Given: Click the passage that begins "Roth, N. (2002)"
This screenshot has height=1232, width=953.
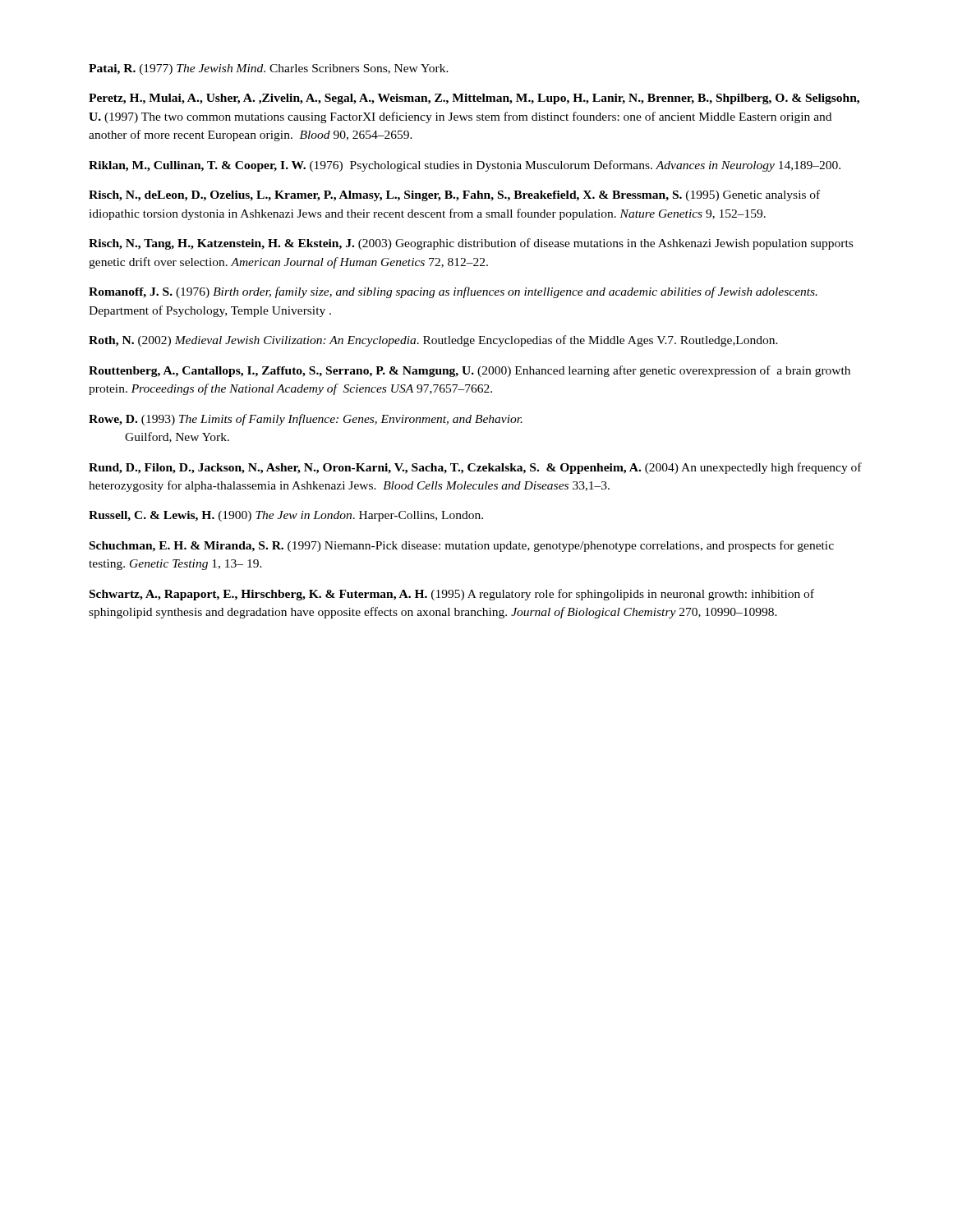Looking at the screenshot, I should click(x=434, y=340).
